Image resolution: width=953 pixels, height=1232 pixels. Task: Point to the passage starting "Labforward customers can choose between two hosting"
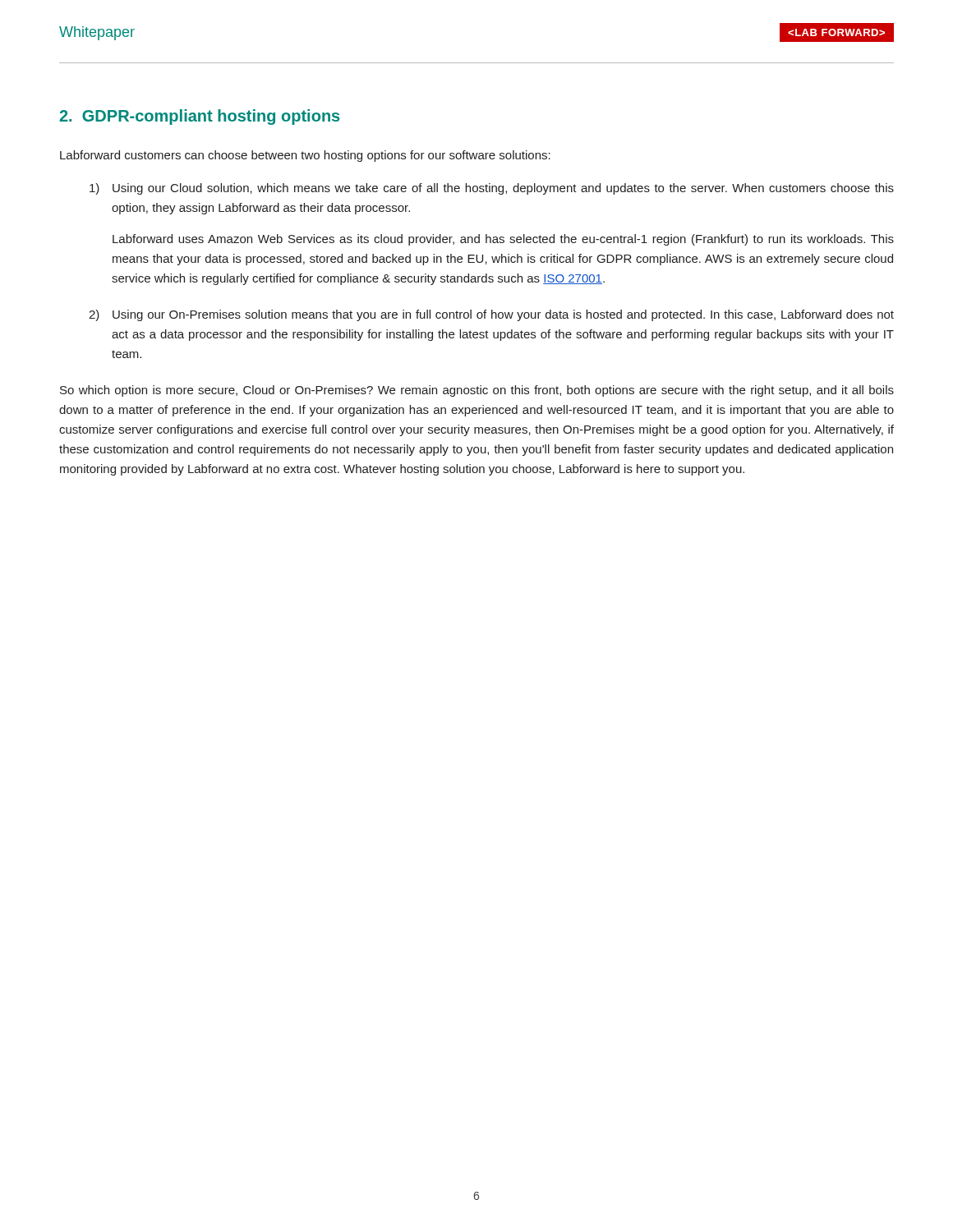(x=305, y=155)
